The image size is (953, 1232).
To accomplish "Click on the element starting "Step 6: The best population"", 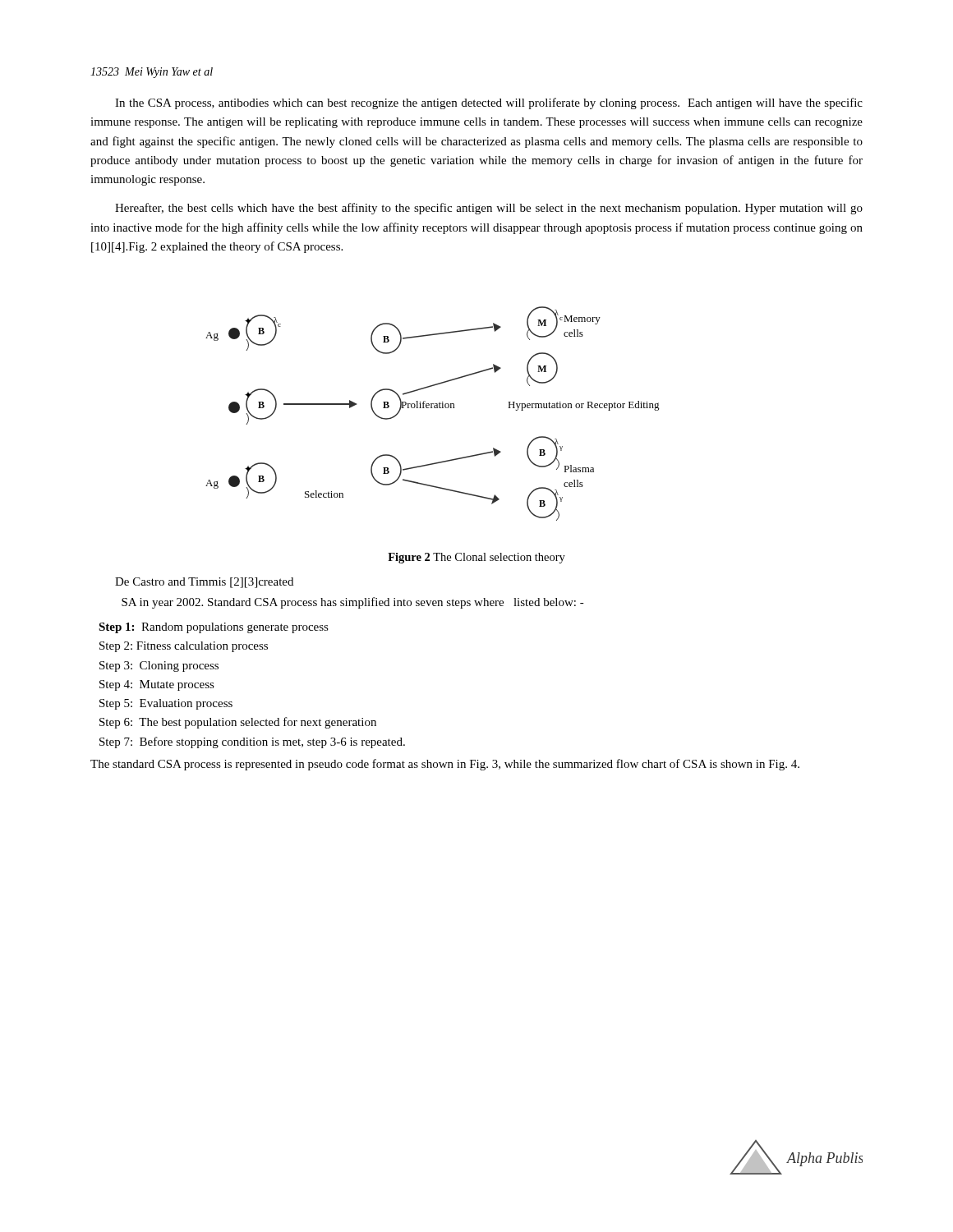I will (238, 722).
